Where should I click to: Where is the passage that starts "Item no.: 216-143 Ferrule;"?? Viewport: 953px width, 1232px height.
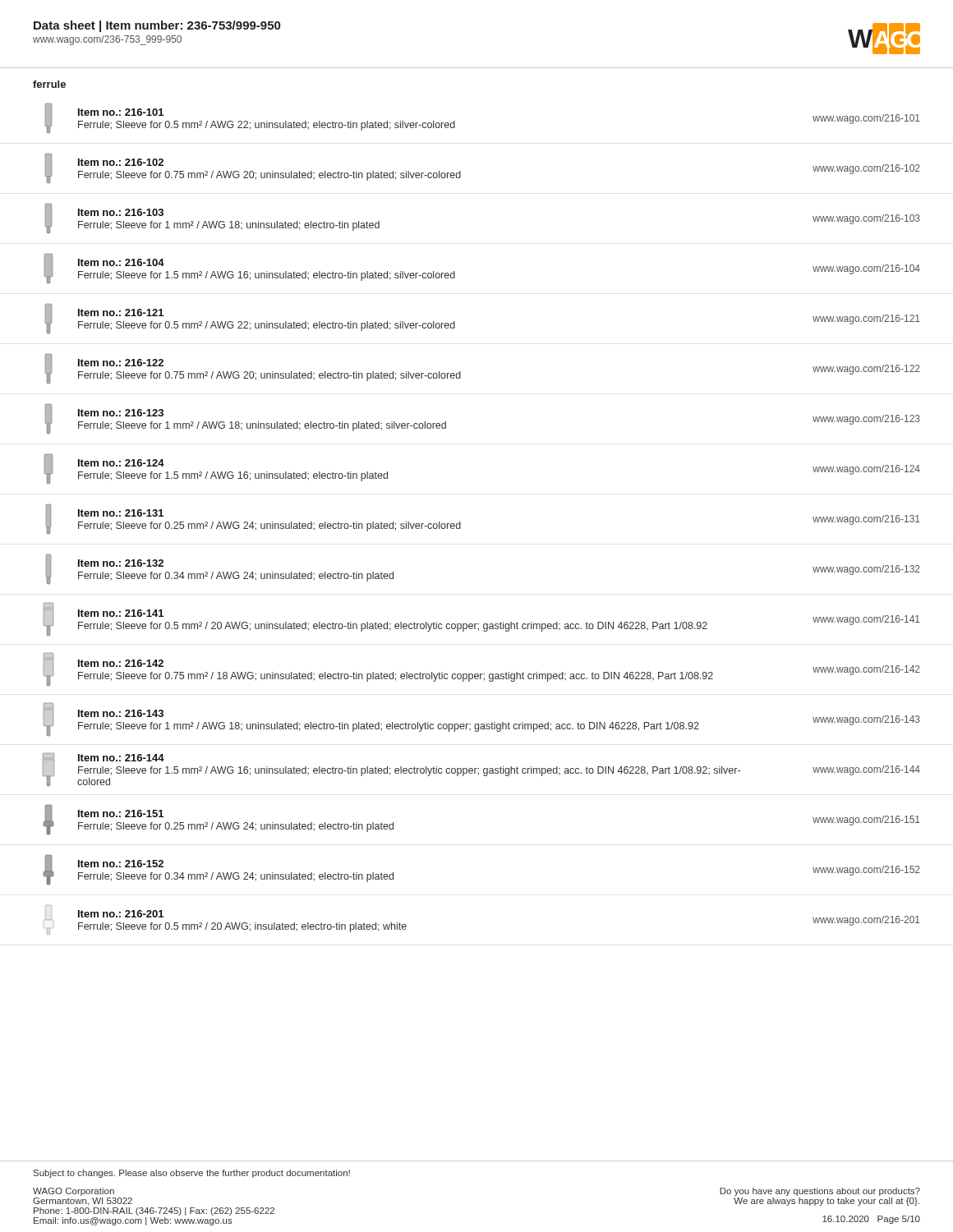click(x=476, y=719)
